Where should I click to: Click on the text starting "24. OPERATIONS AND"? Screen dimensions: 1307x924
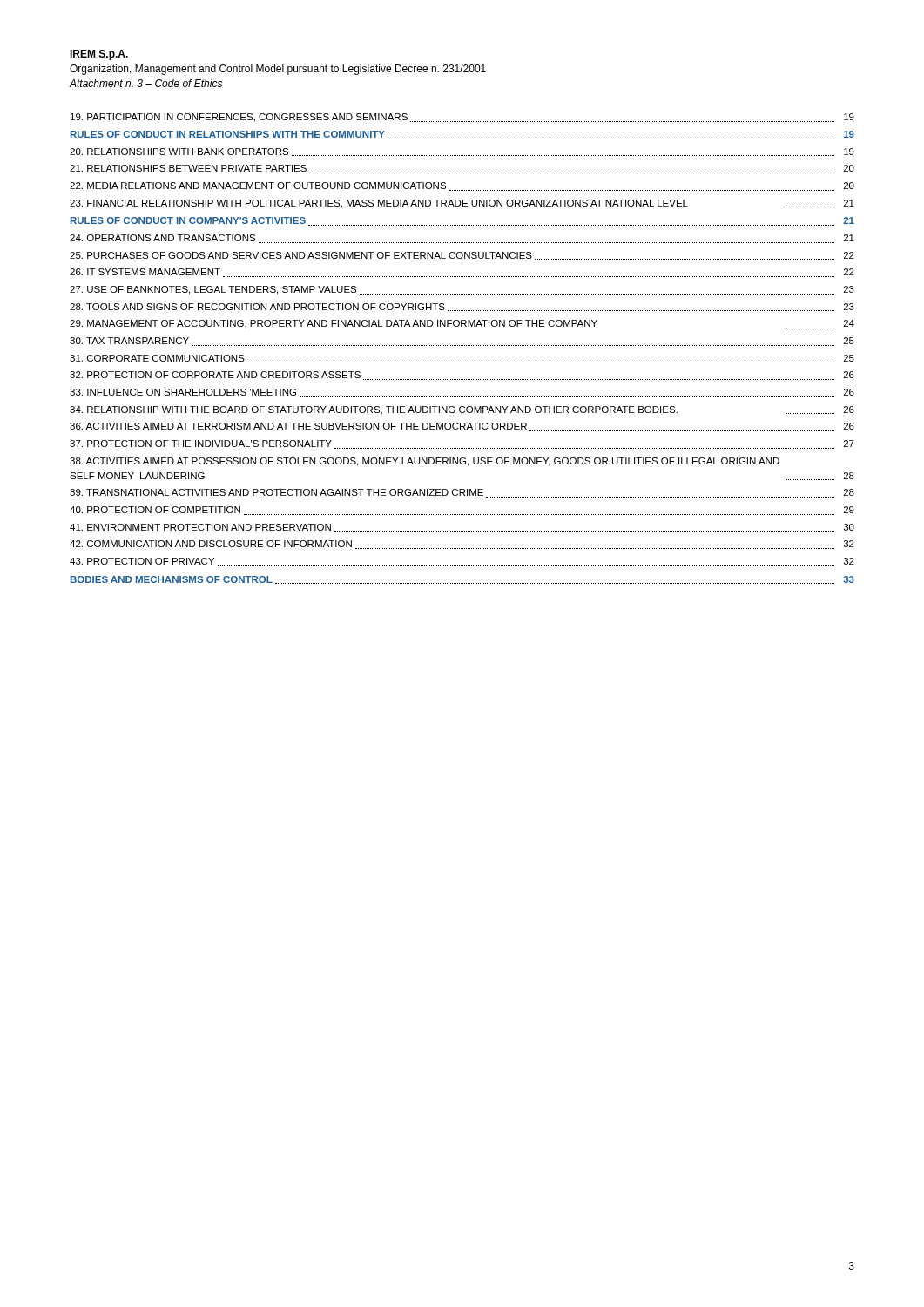point(462,238)
